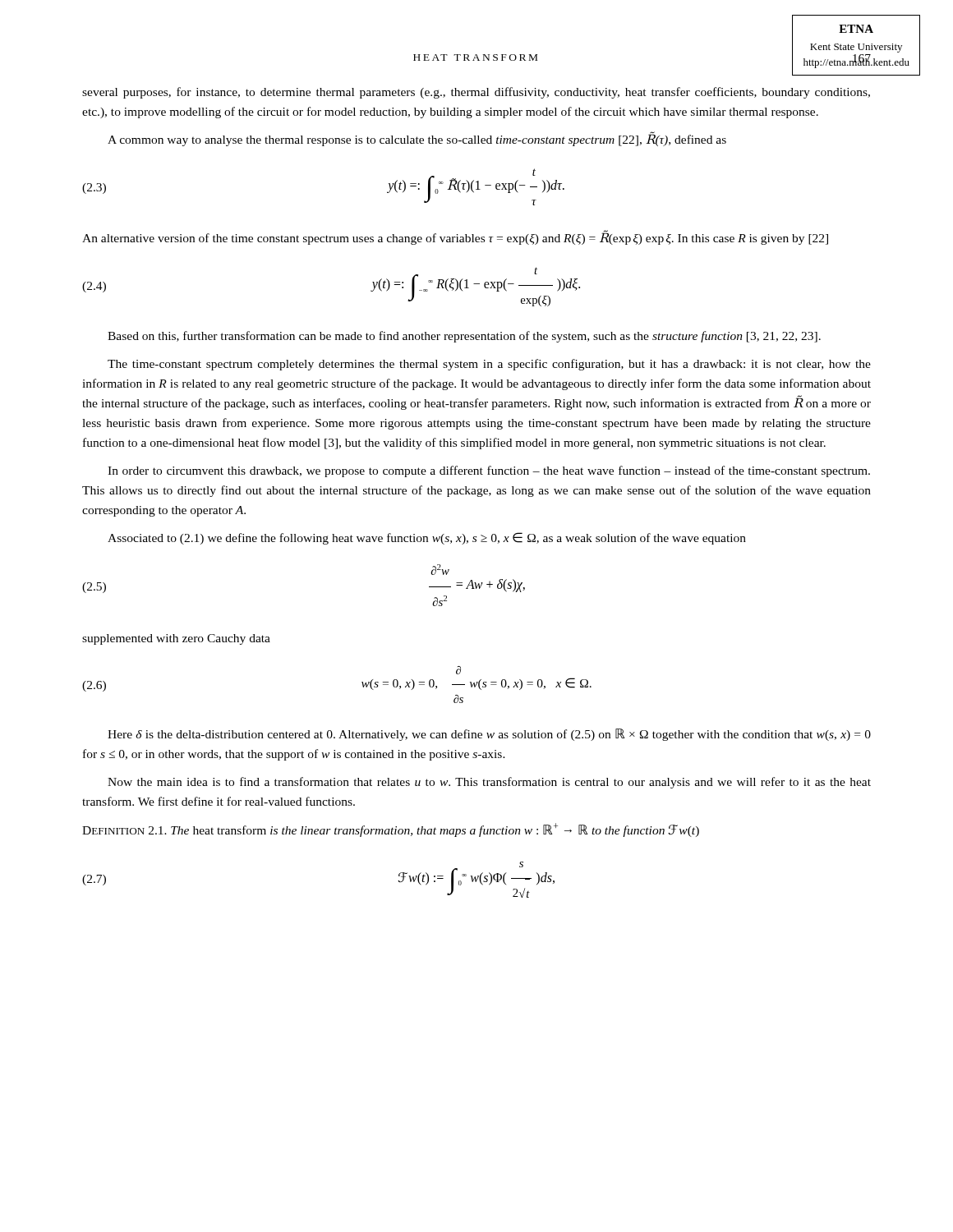Point to the block beginning "supplemented with zero"
The width and height of the screenshot is (953, 1232).
(176, 639)
